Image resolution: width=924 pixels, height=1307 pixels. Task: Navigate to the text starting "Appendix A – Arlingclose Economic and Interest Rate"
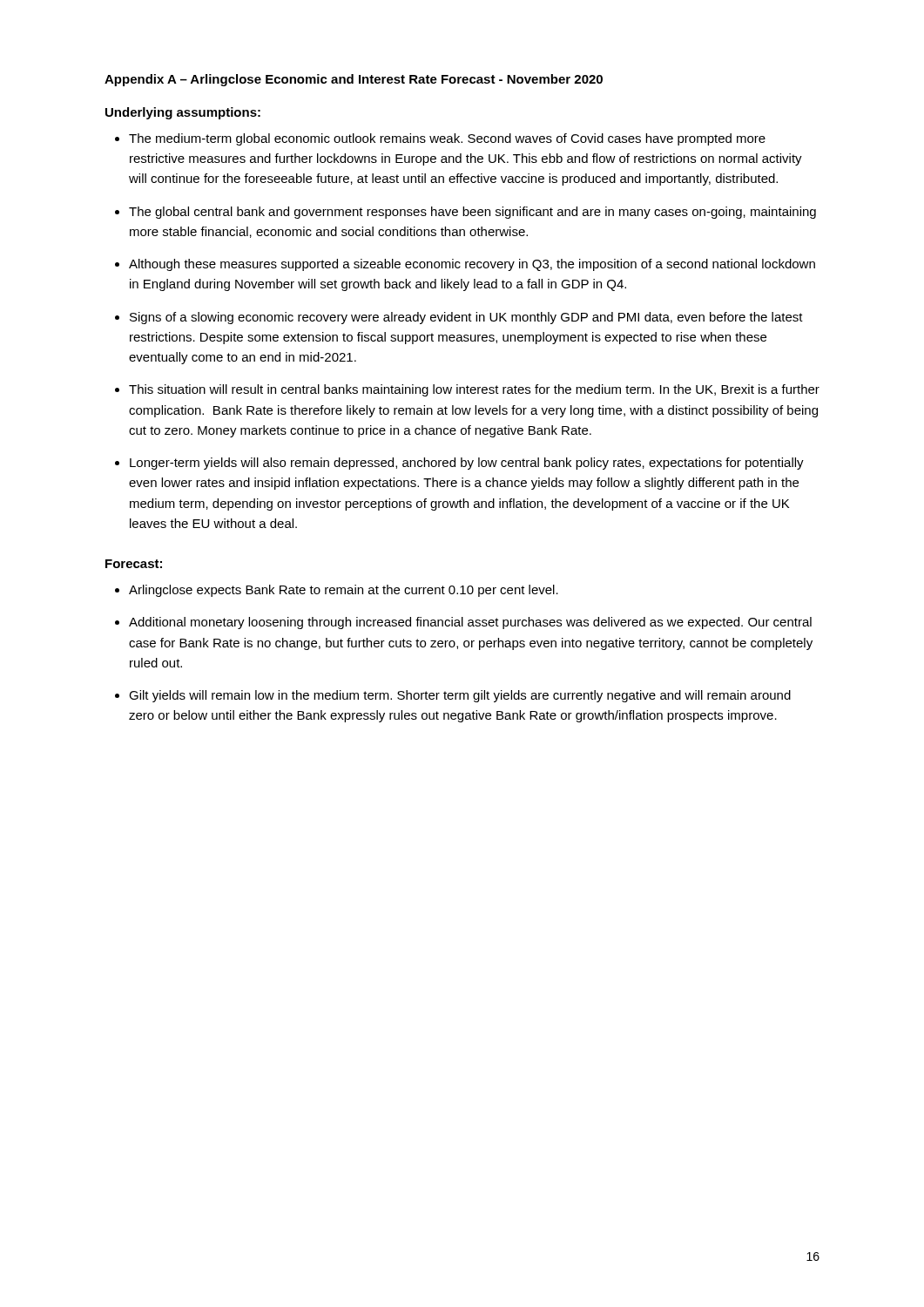click(x=354, y=79)
